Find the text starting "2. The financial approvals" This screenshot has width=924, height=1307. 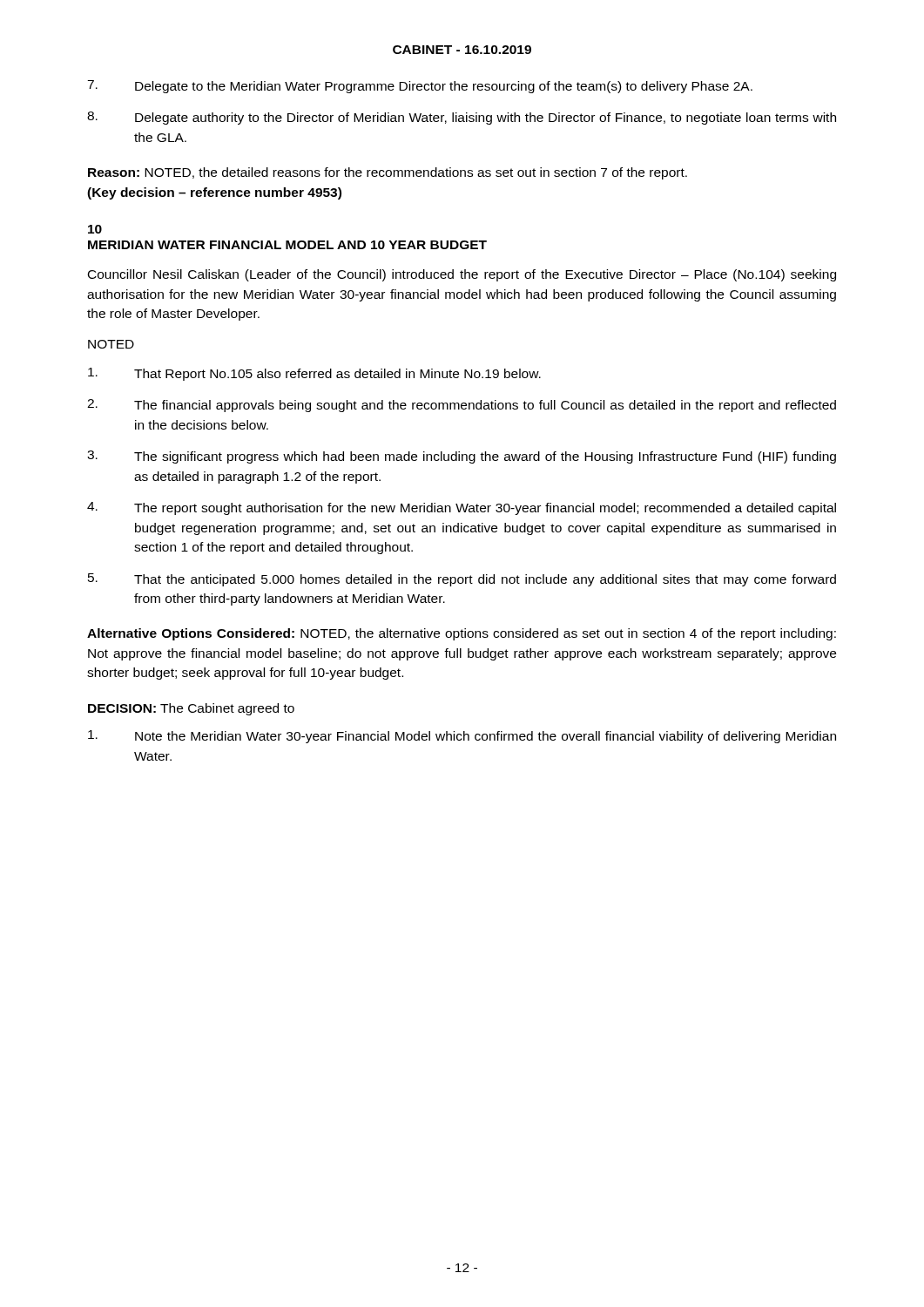tap(462, 415)
